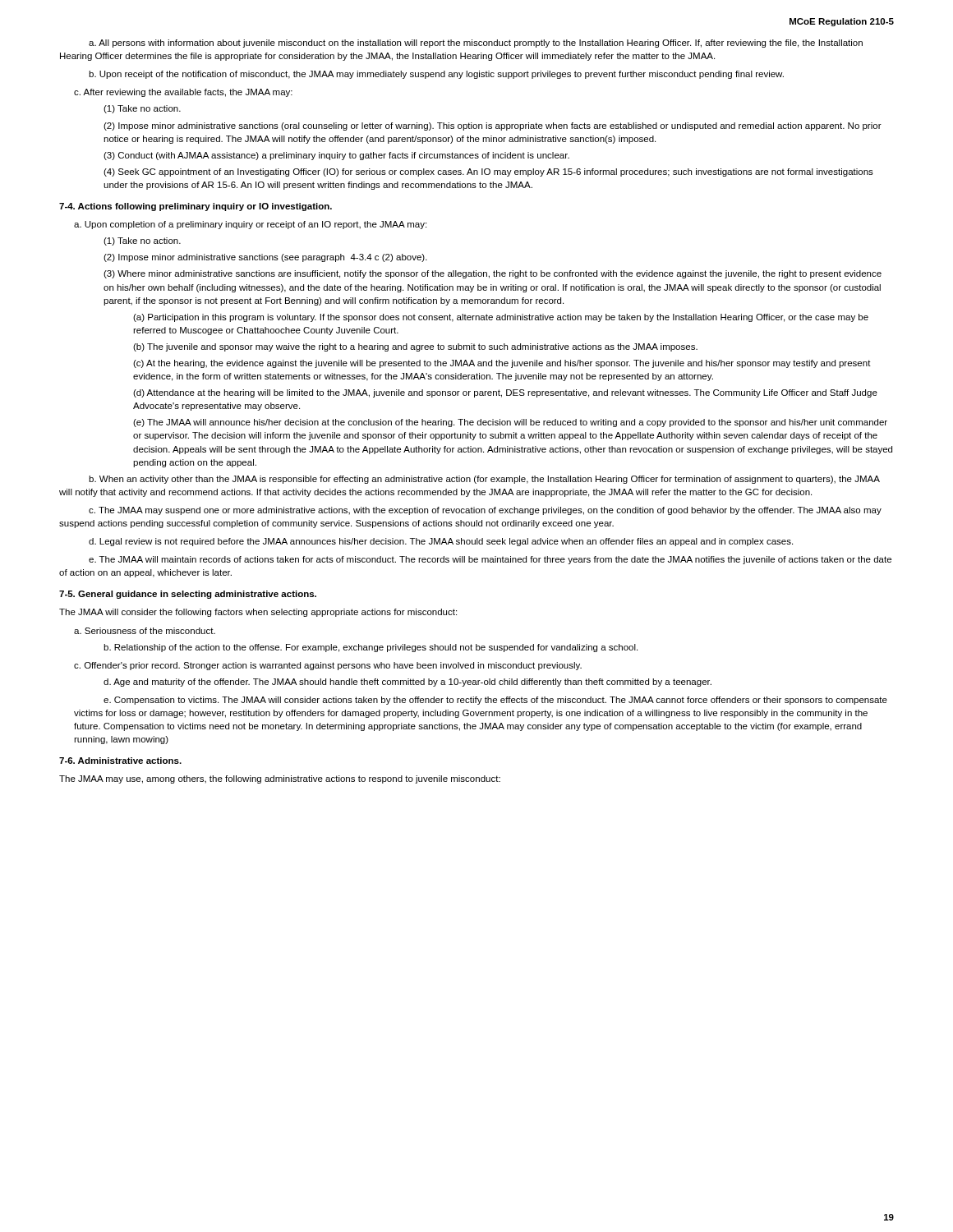Locate the passage starting "d. Age and maturity of the offender."
This screenshot has width=953, height=1232.
(408, 682)
